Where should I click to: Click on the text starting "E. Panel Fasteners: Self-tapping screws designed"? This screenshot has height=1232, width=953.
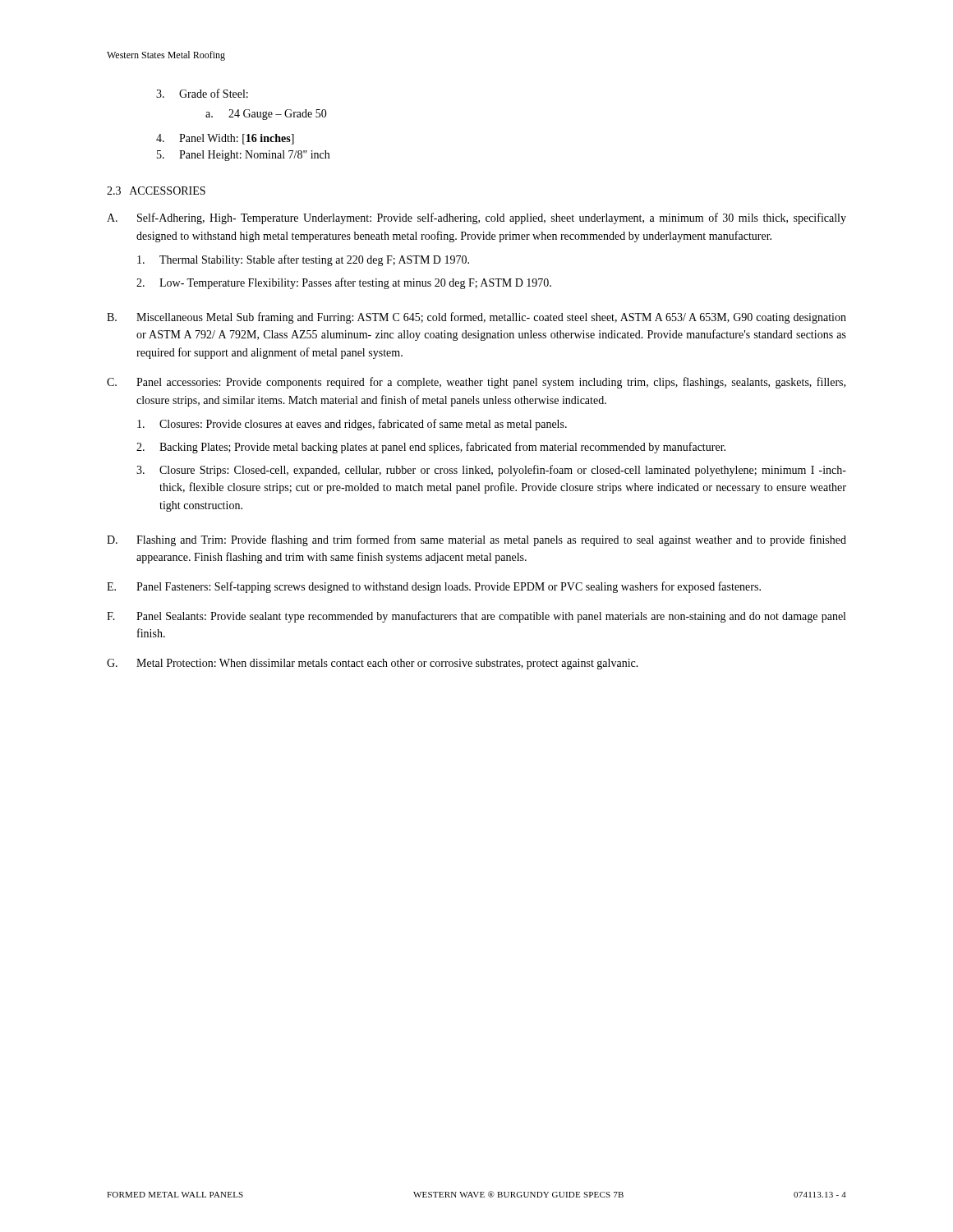(476, 587)
